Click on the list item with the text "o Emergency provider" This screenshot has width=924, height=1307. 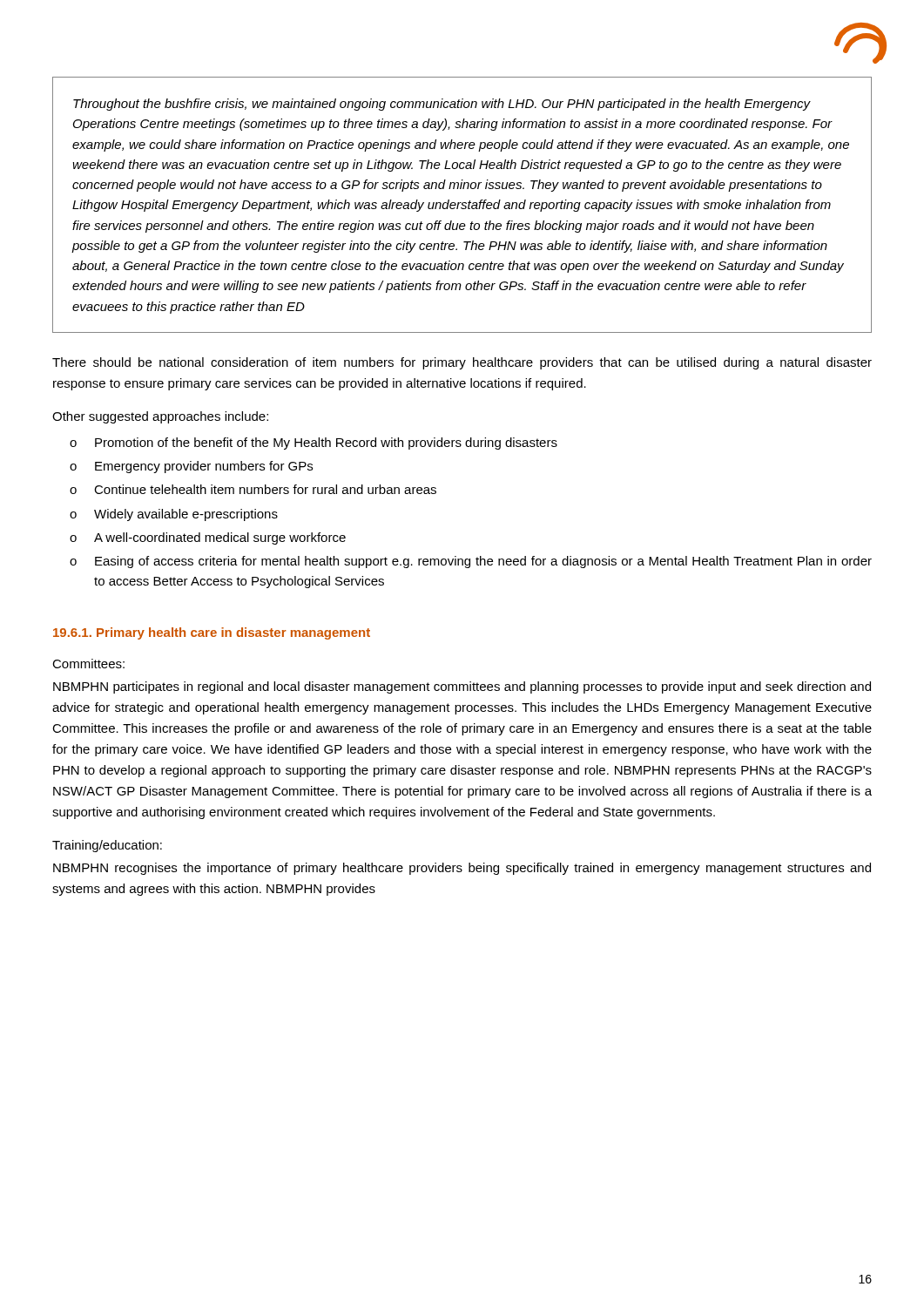coord(191,467)
